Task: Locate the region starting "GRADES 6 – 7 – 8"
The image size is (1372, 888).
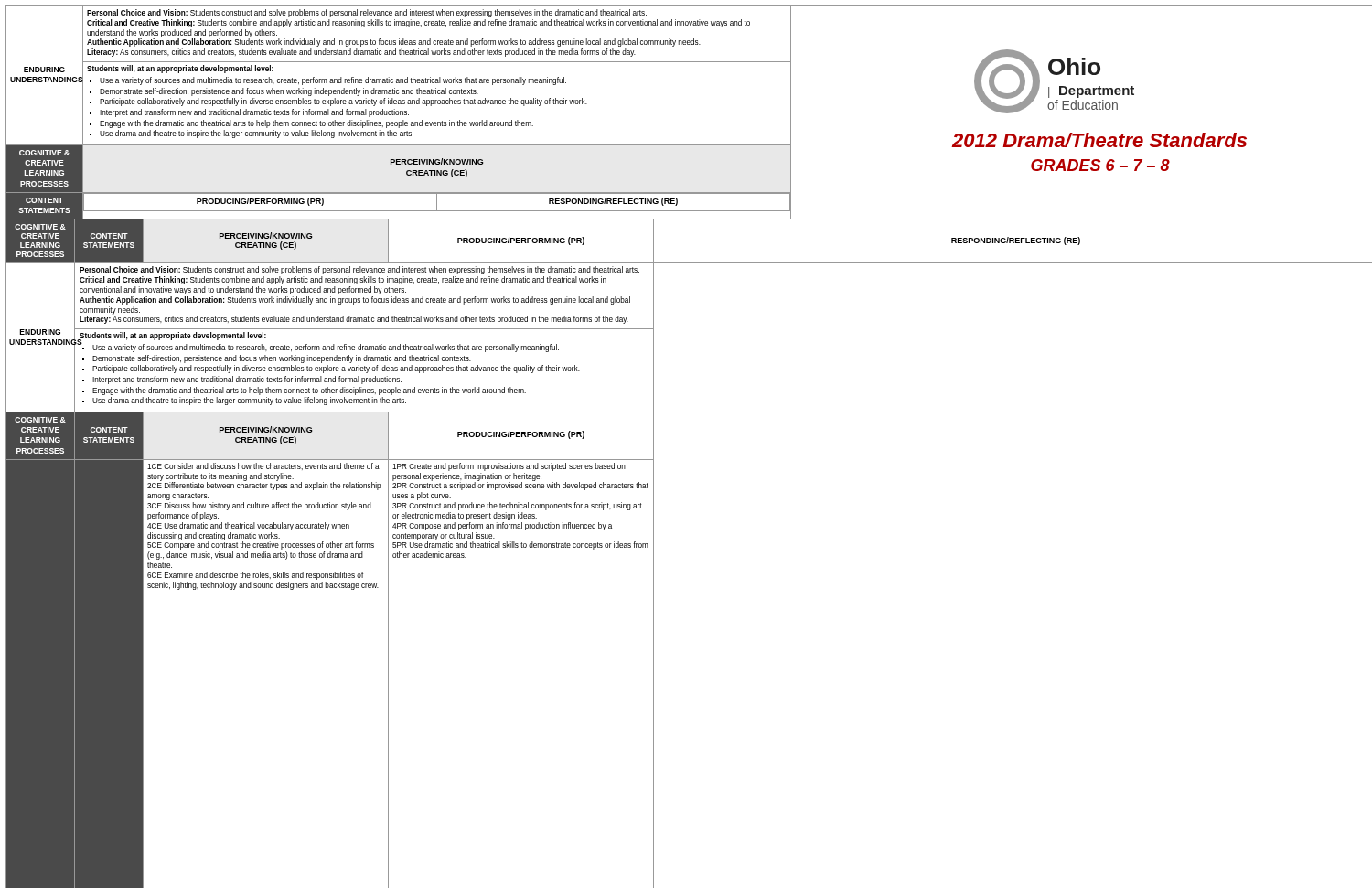Action: pyautogui.click(x=1100, y=166)
